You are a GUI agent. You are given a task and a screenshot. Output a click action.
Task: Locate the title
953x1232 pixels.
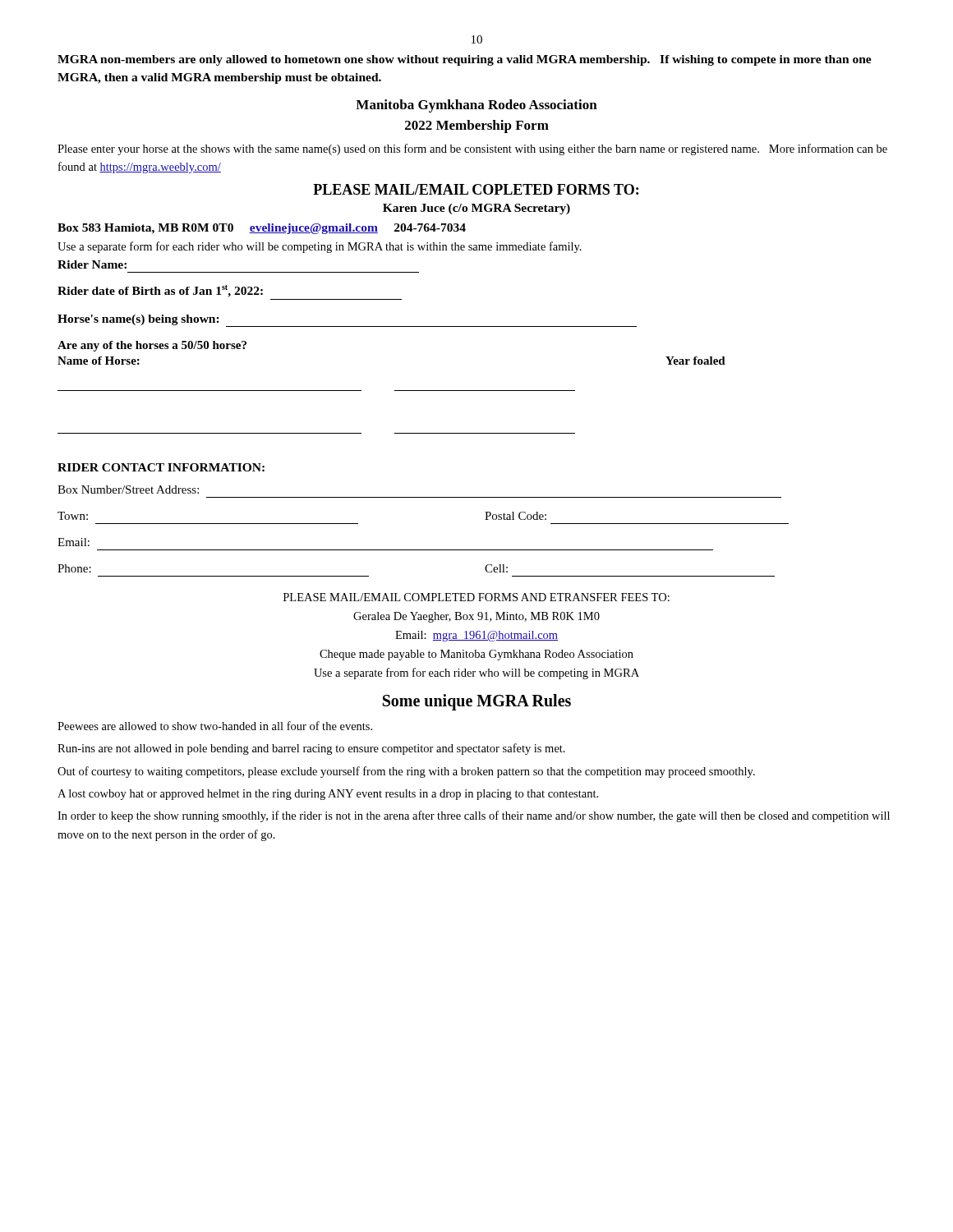coord(476,115)
